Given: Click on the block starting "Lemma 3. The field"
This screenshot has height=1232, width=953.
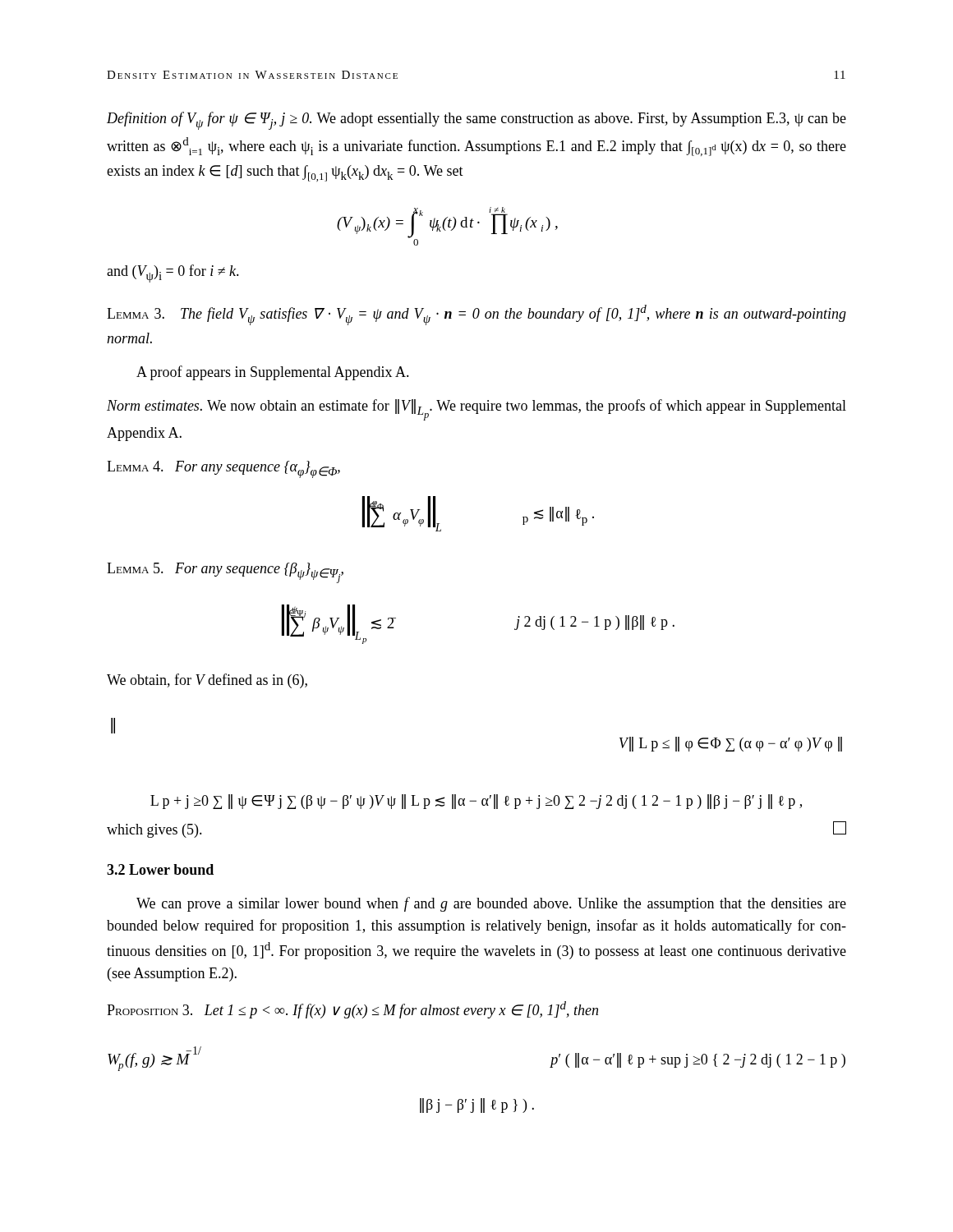Looking at the screenshot, I should 476,324.
